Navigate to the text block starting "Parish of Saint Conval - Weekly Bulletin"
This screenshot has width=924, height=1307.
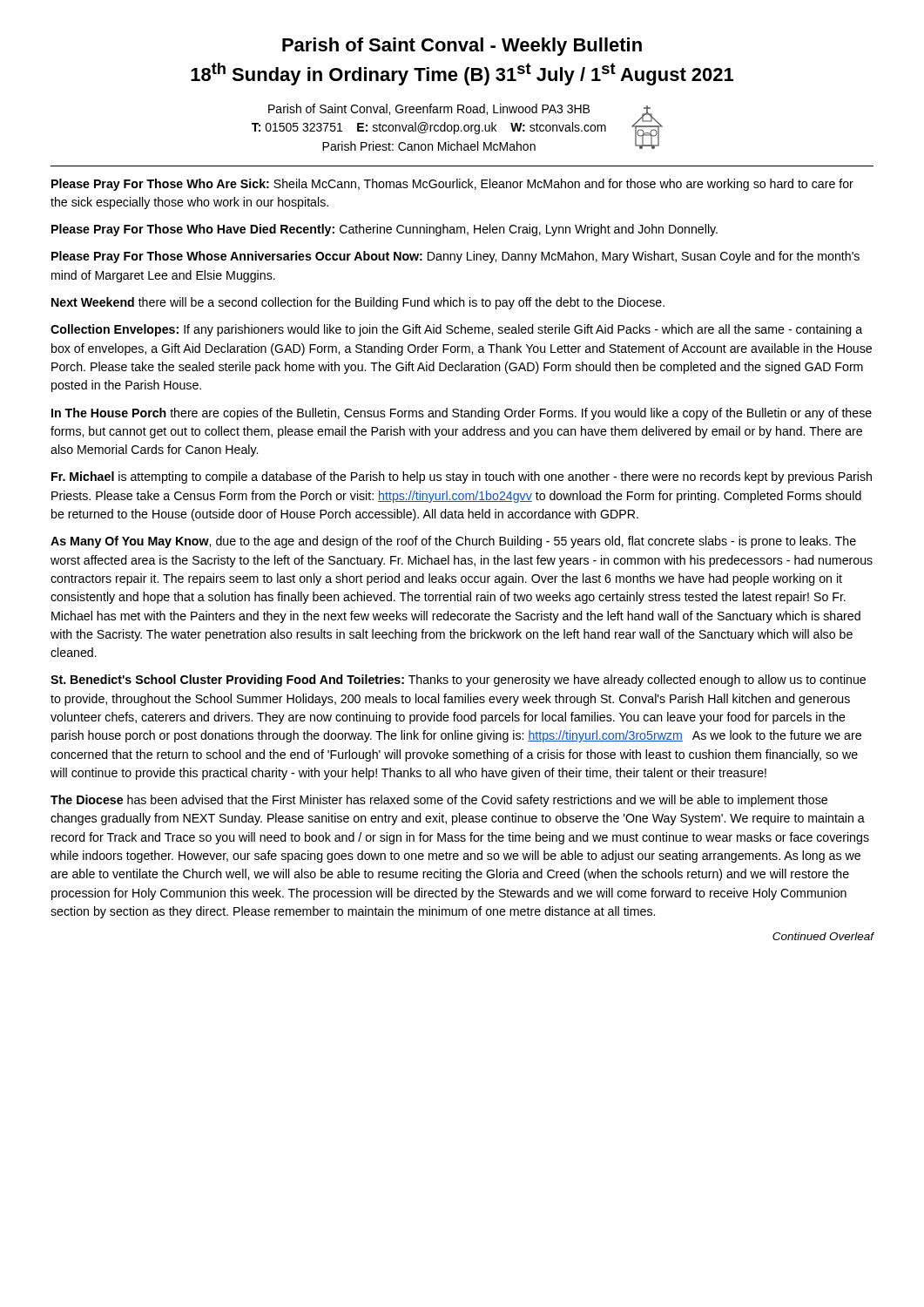[x=462, y=60]
